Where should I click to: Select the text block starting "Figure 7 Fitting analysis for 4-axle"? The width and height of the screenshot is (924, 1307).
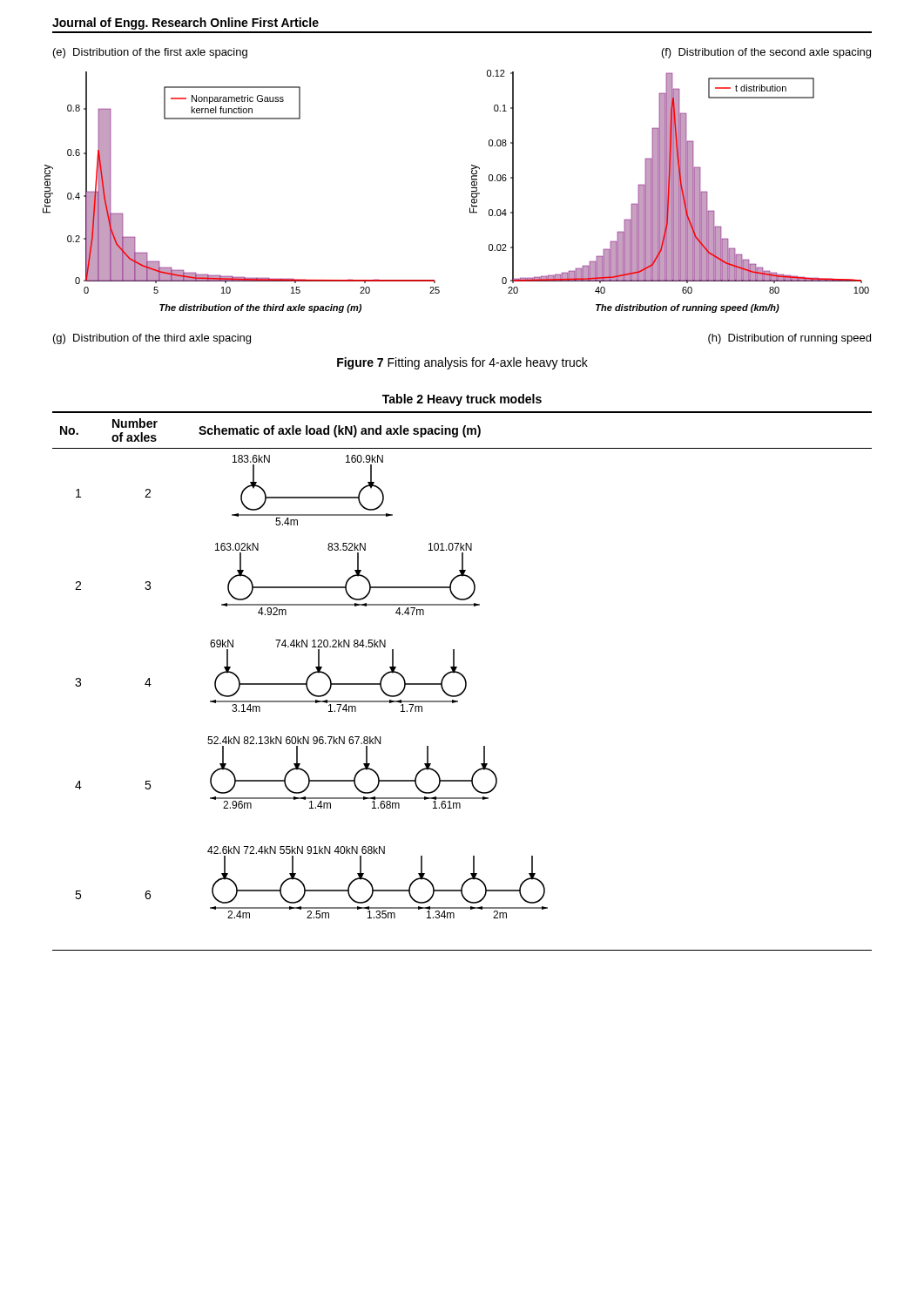tap(462, 362)
